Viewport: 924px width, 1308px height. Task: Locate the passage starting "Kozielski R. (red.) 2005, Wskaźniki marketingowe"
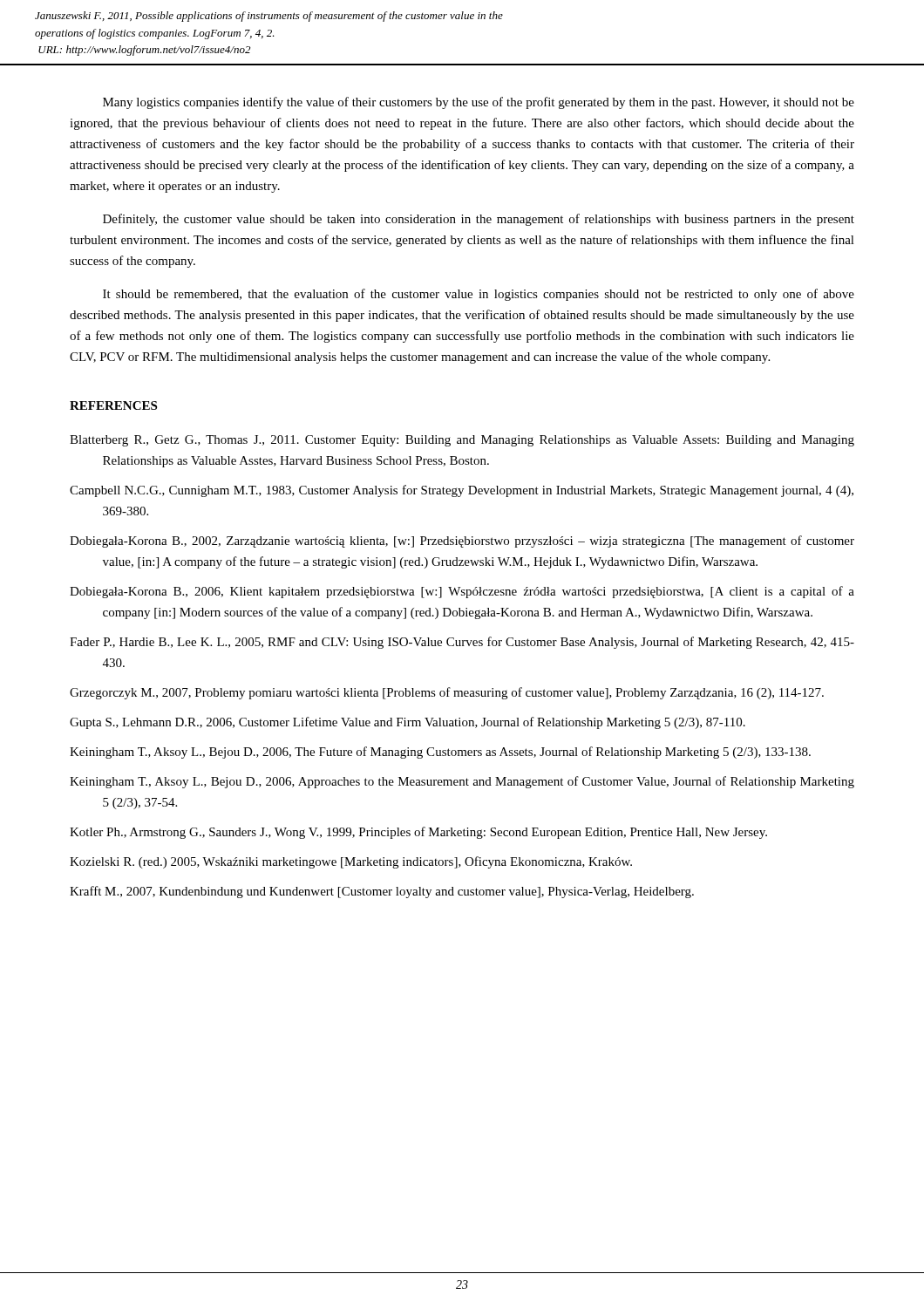[351, 861]
